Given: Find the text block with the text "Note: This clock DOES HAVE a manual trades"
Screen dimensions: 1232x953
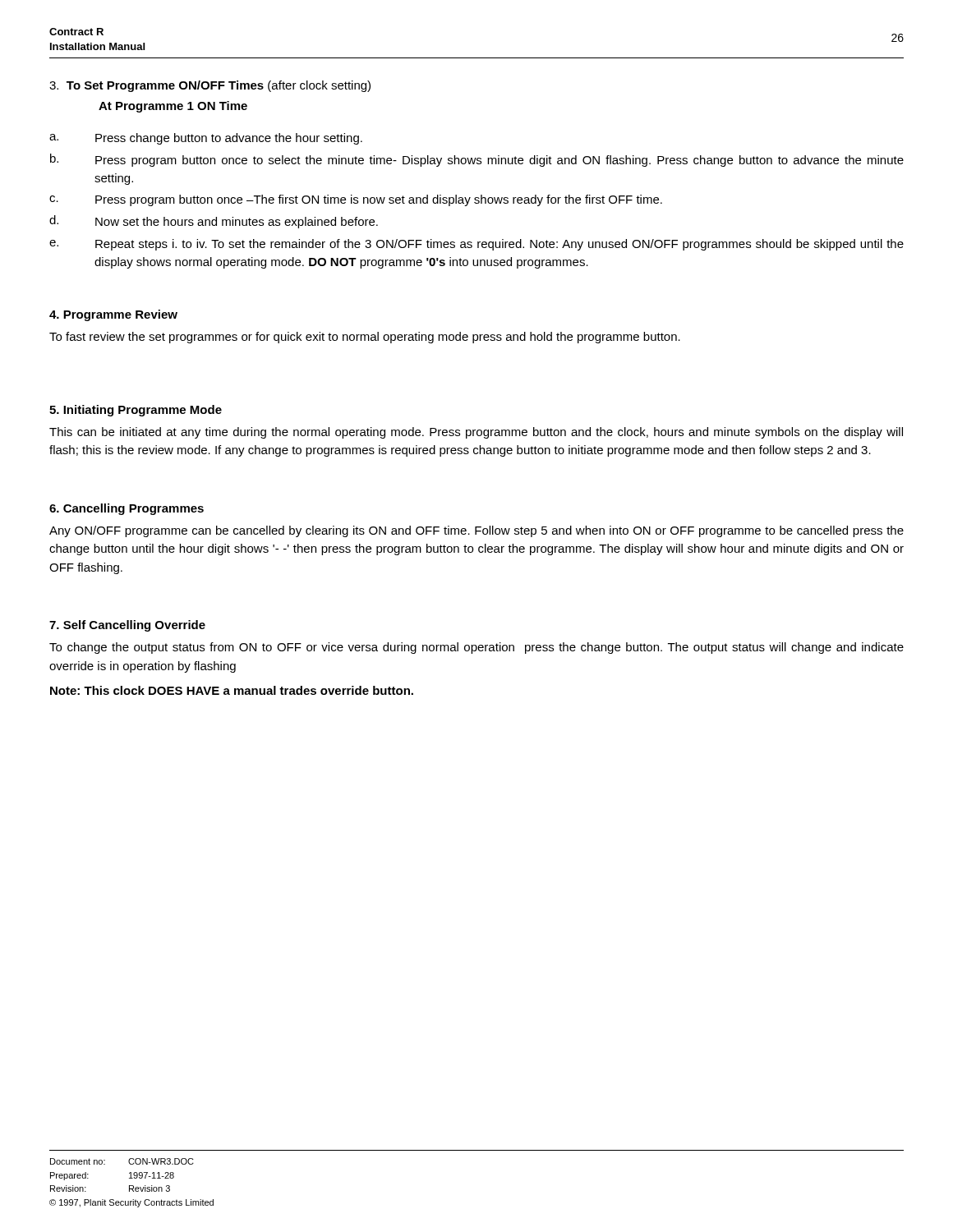Looking at the screenshot, I should click(x=232, y=691).
